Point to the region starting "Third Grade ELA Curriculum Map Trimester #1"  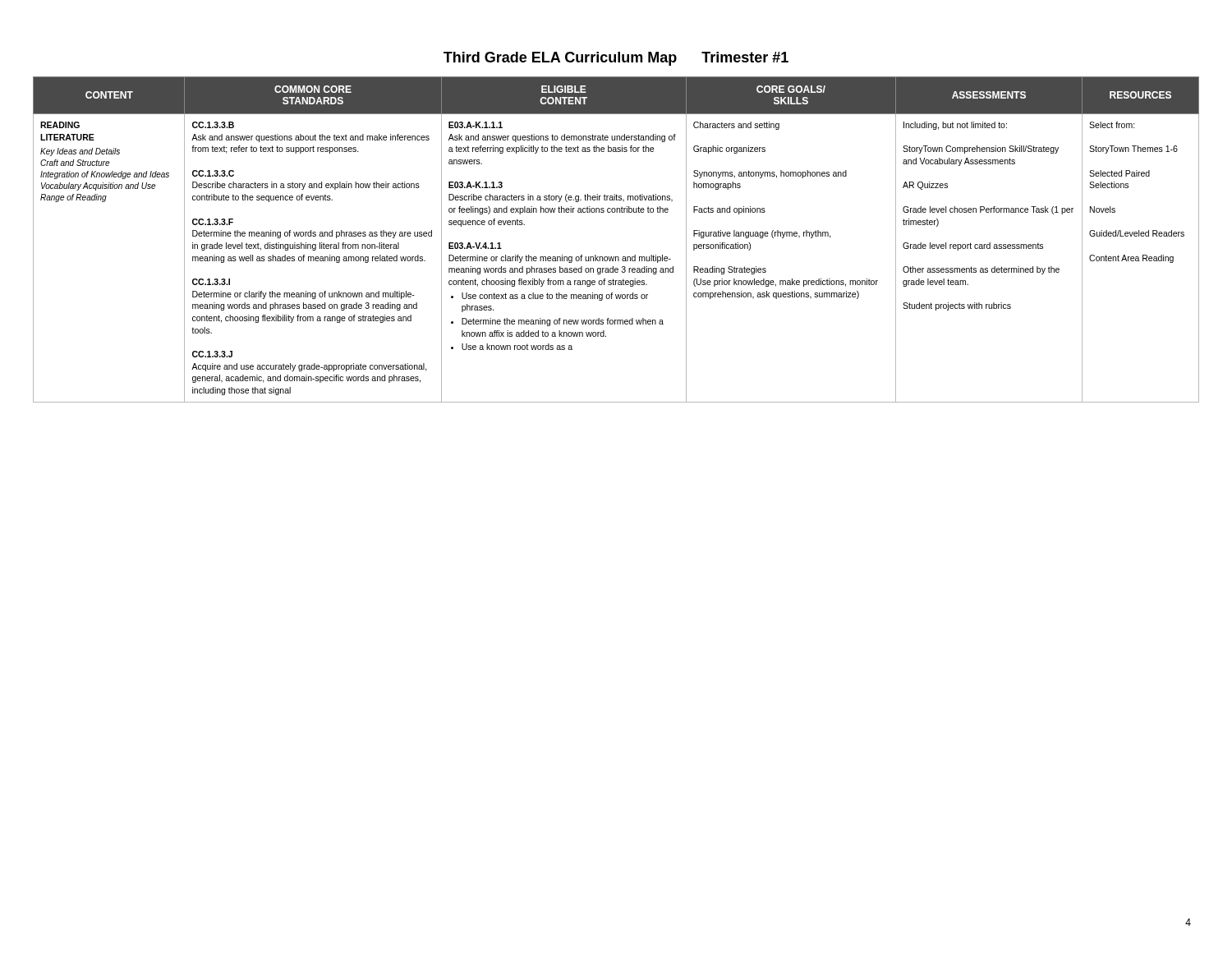[616, 58]
